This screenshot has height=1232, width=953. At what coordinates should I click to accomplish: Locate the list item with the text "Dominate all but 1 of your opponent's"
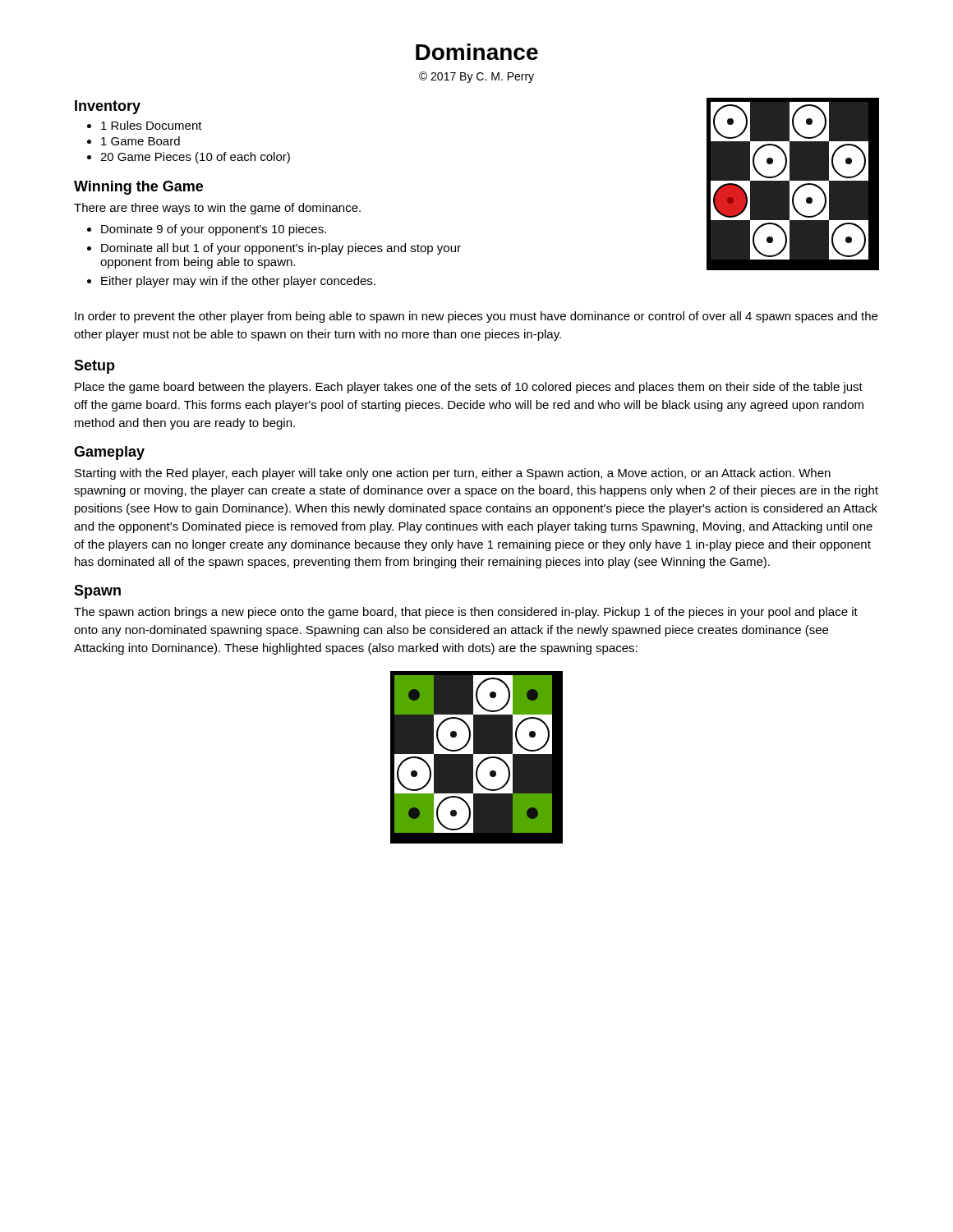tap(281, 254)
